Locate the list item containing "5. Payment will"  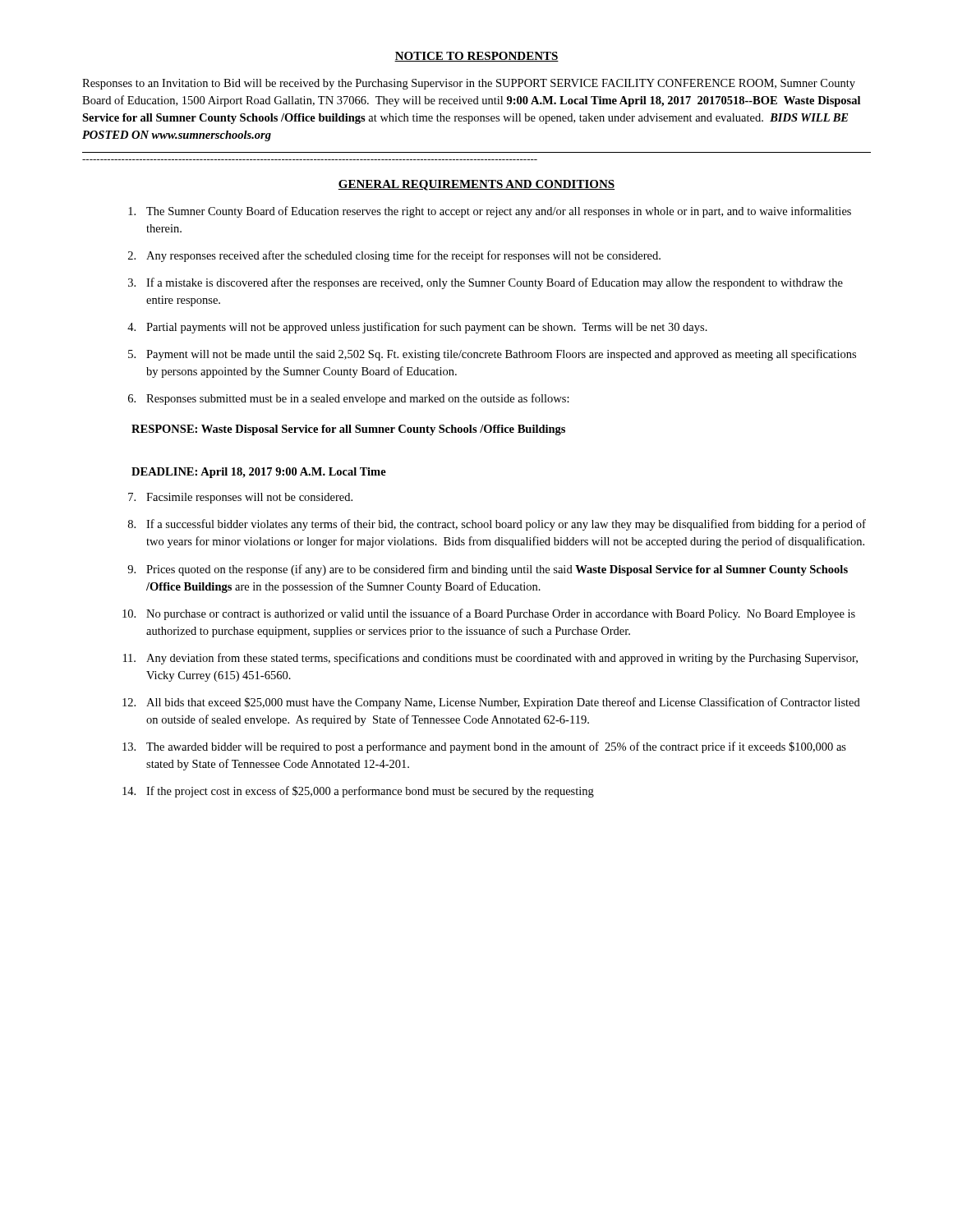point(489,363)
